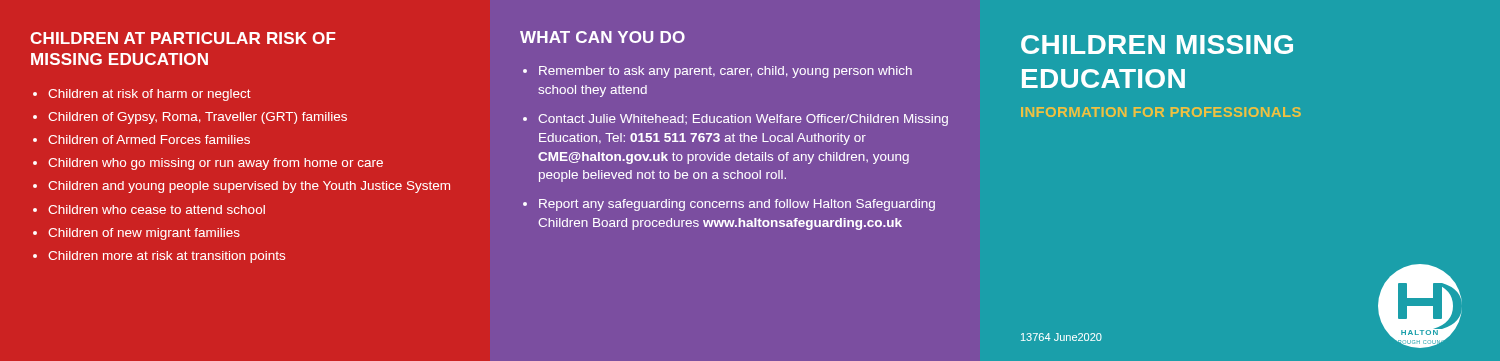This screenshot has width=1500, height=361.
Task: Find the list item with the text "Report any safeguarding concerns and follow Halton Safeguarding"
Action: pyautogui.click(x=737, y=213)
